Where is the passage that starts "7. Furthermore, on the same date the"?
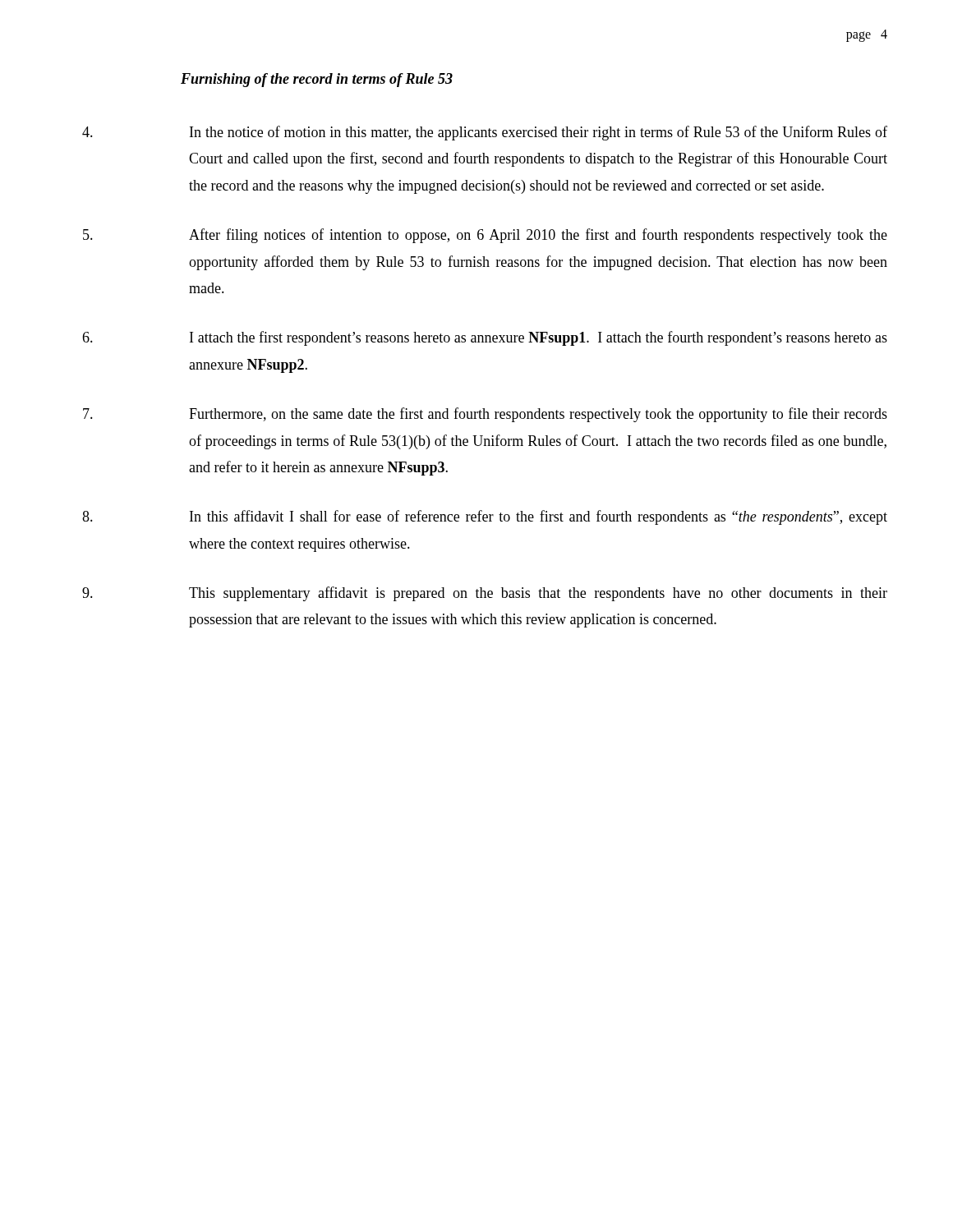Screen dimensions: 1232x953 click(476, 441)
